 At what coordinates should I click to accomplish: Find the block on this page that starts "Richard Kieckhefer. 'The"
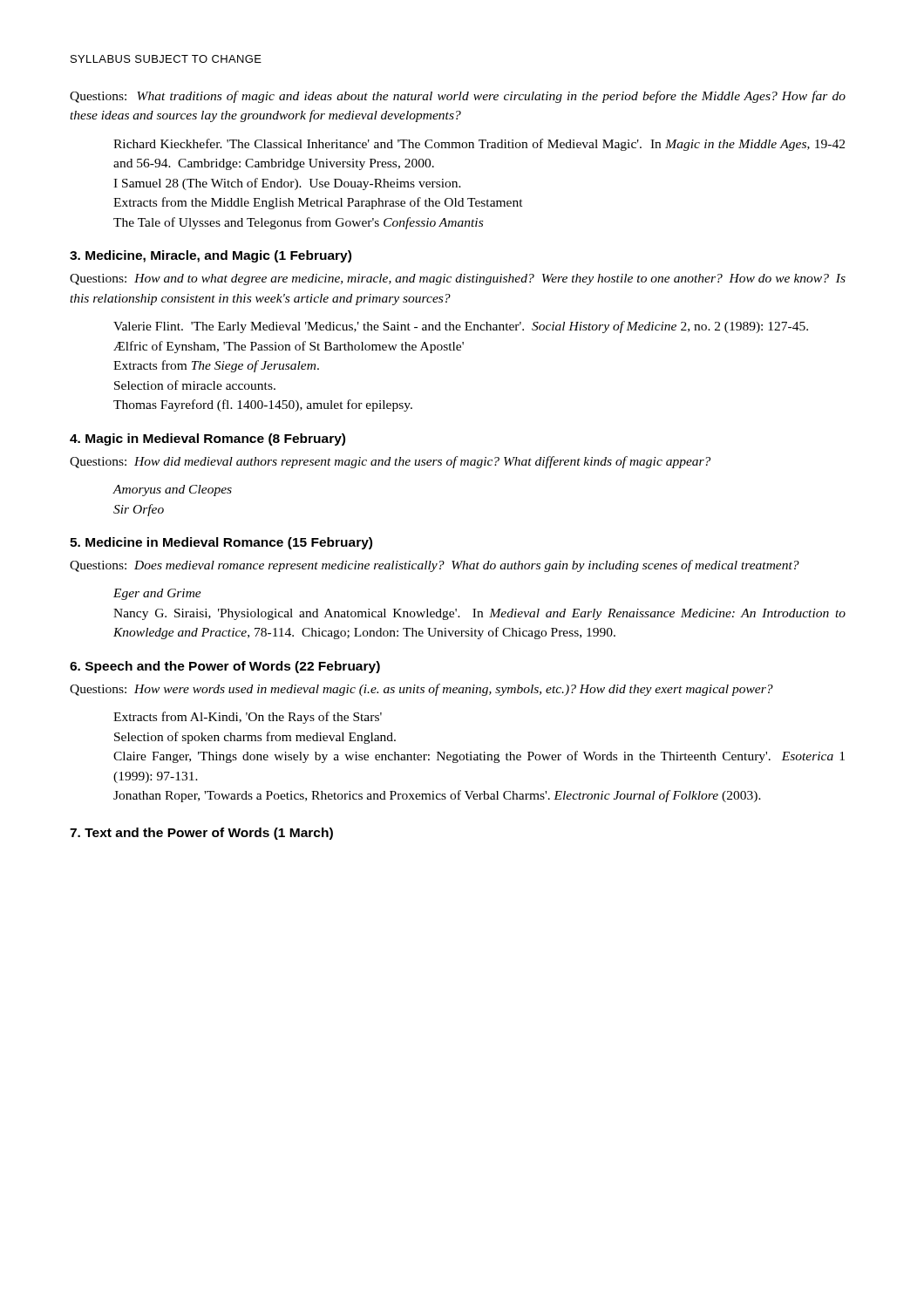[x=479, y=153]
